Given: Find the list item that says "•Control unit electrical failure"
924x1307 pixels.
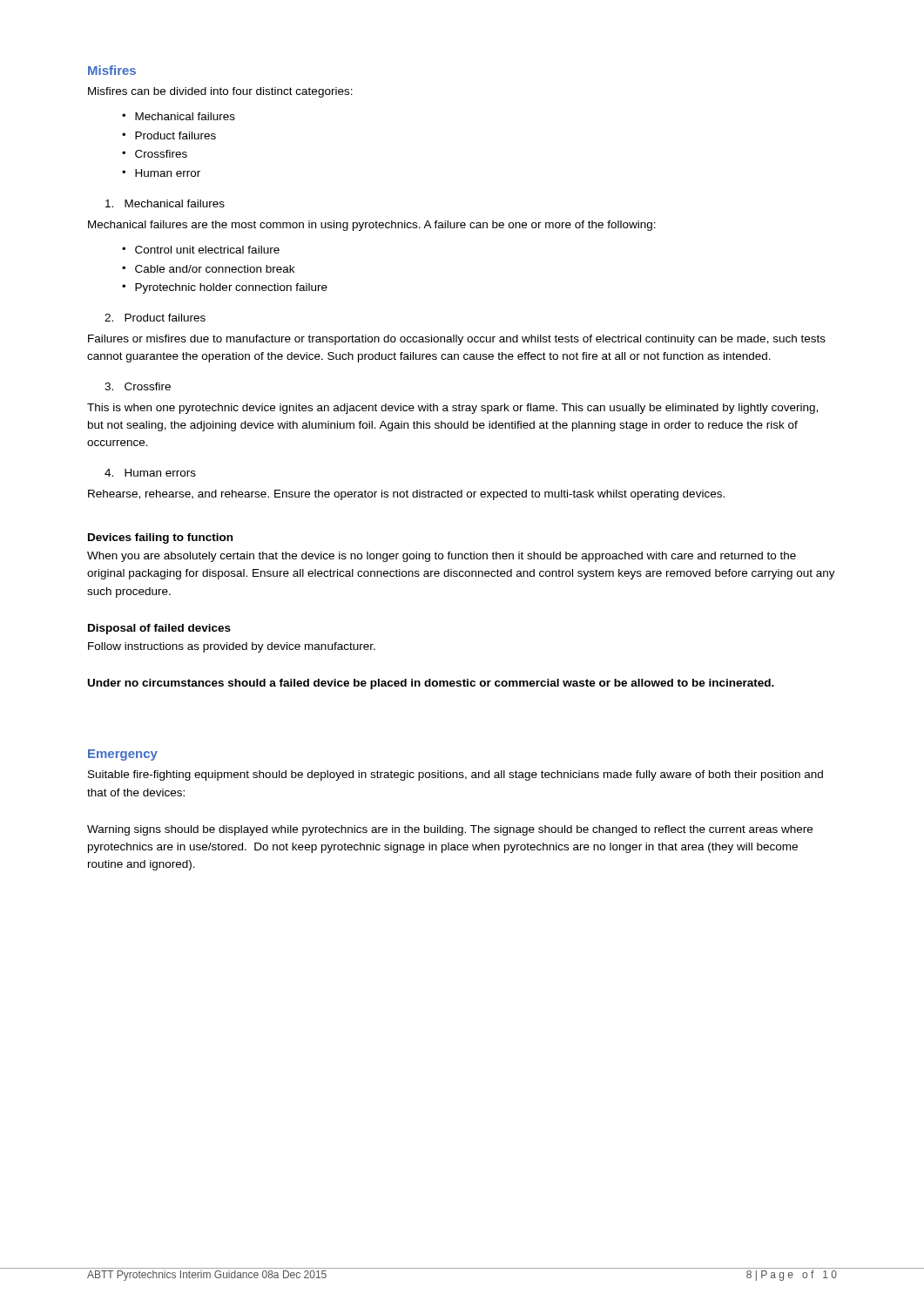Looking at the screenshot, I should click(201, 250).
